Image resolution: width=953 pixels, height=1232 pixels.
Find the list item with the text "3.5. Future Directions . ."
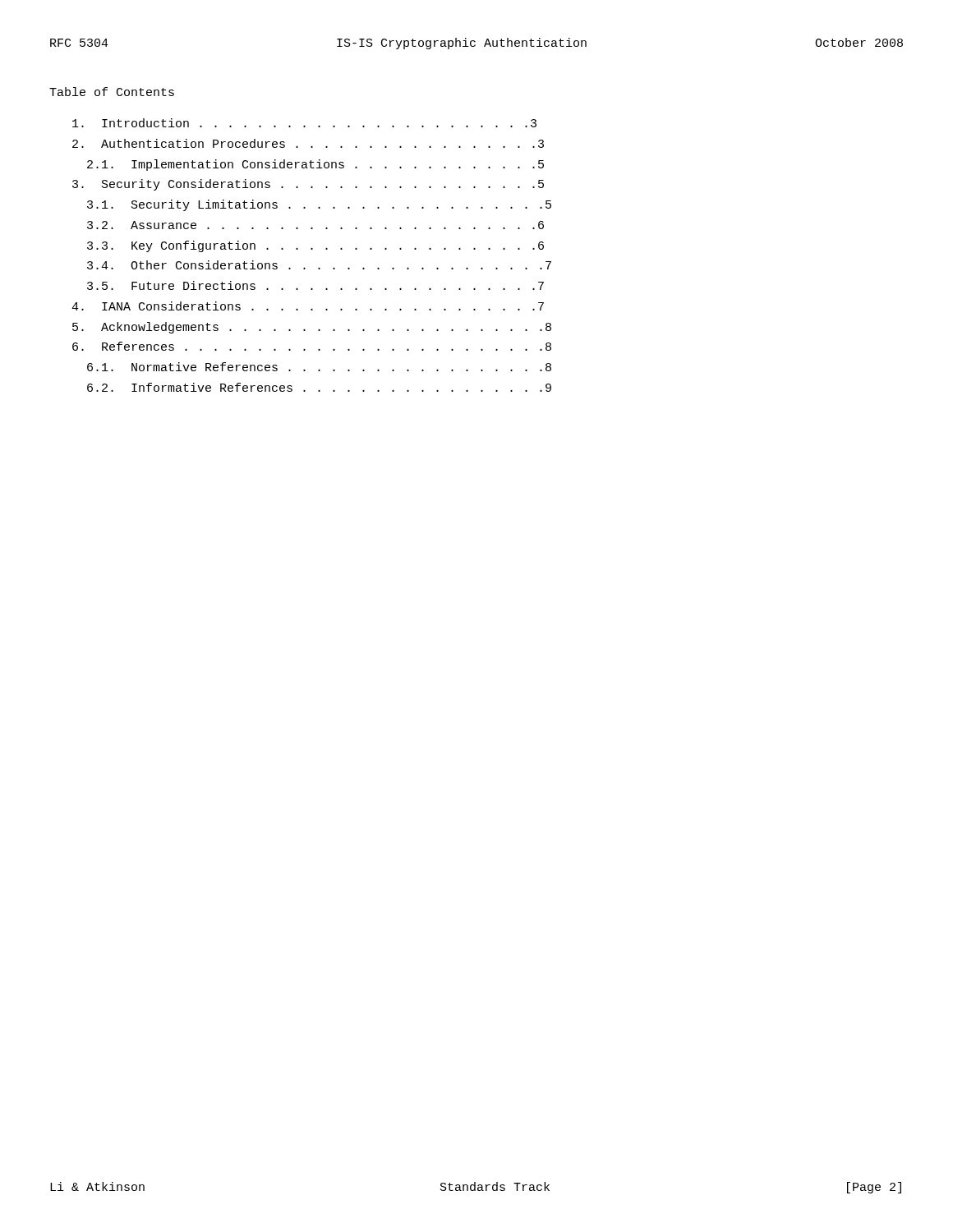297,287
